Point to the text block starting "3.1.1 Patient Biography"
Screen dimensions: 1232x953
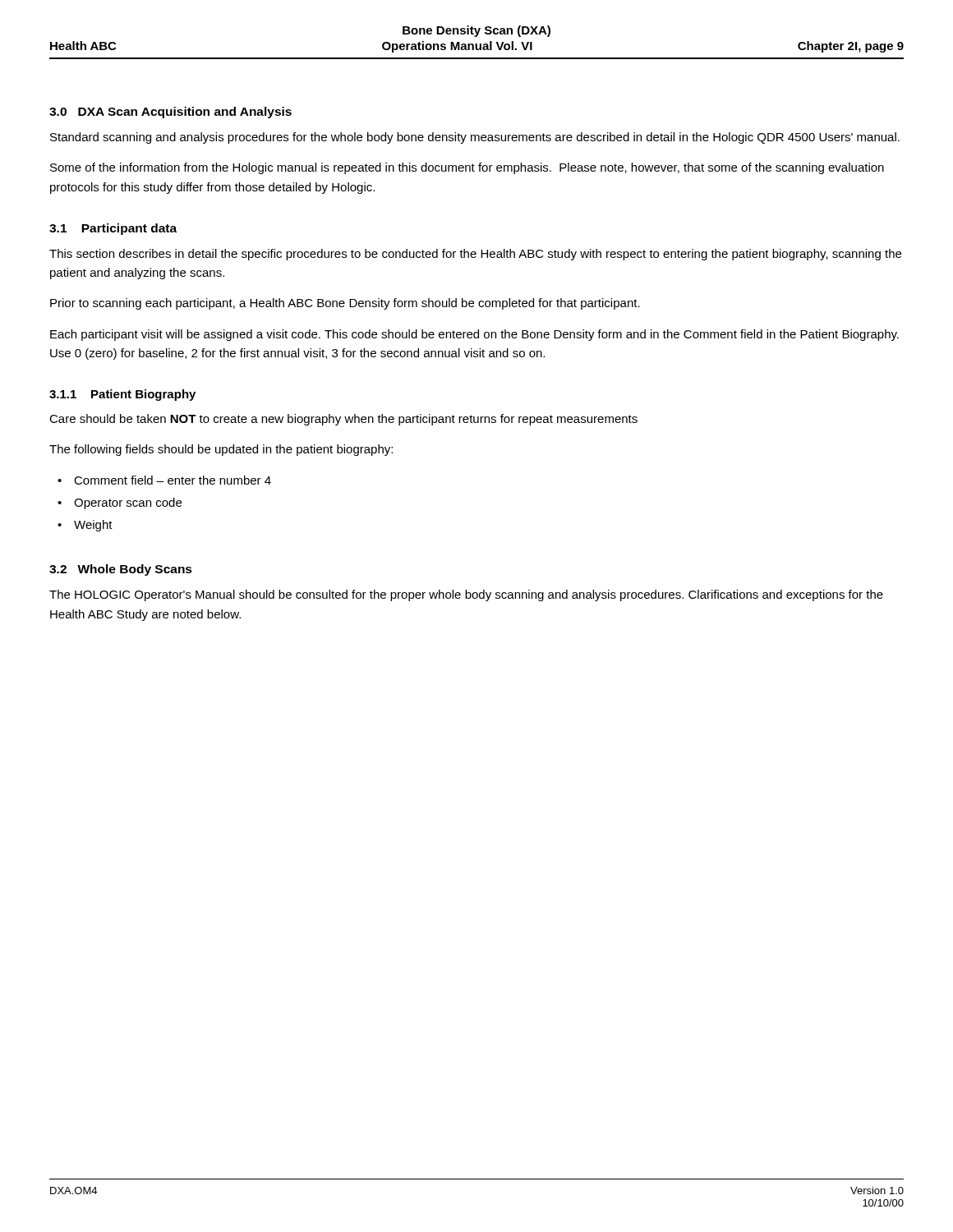pos(123,394)
